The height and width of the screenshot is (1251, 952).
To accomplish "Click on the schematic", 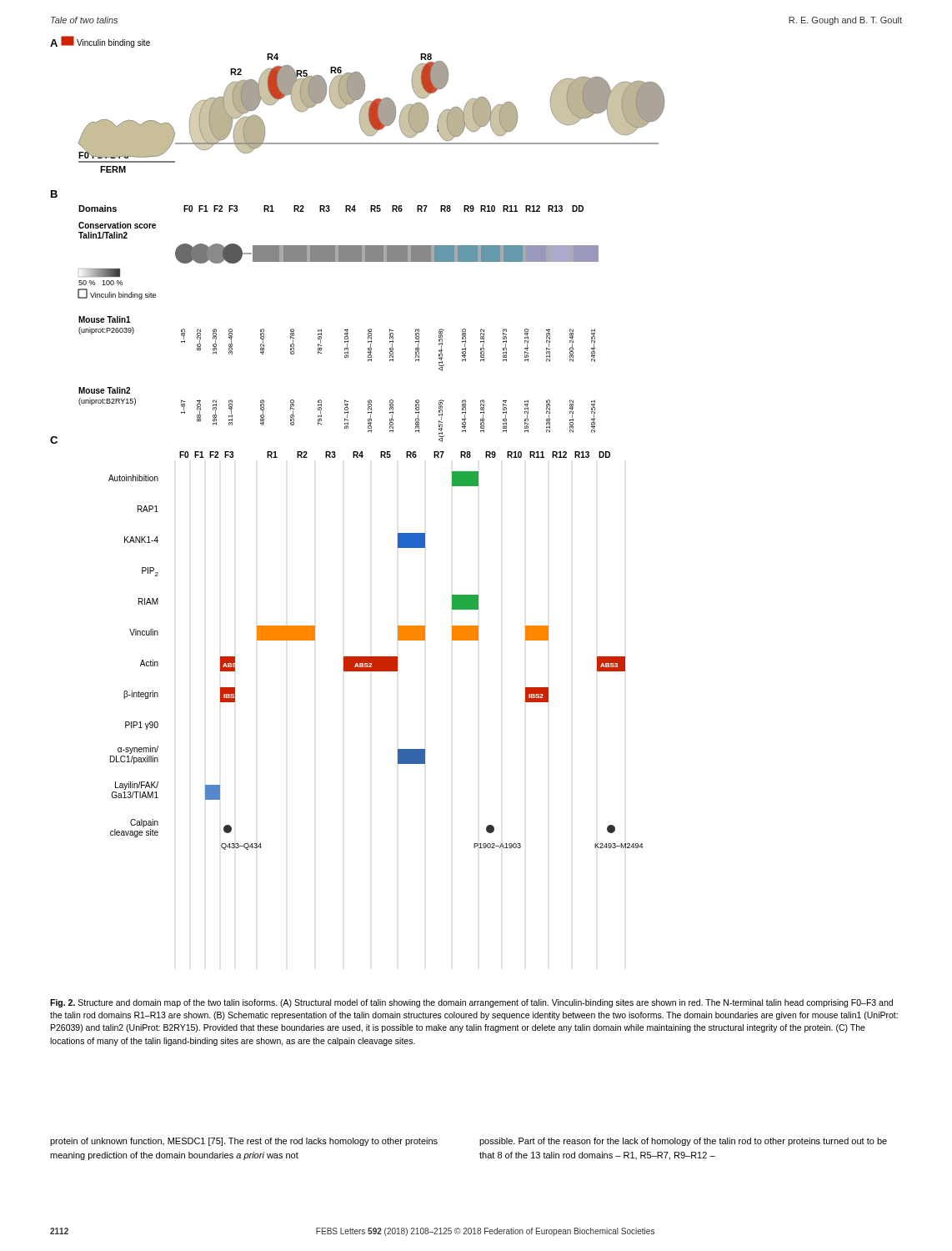I will pyautogui.click(x=476, y=516).
